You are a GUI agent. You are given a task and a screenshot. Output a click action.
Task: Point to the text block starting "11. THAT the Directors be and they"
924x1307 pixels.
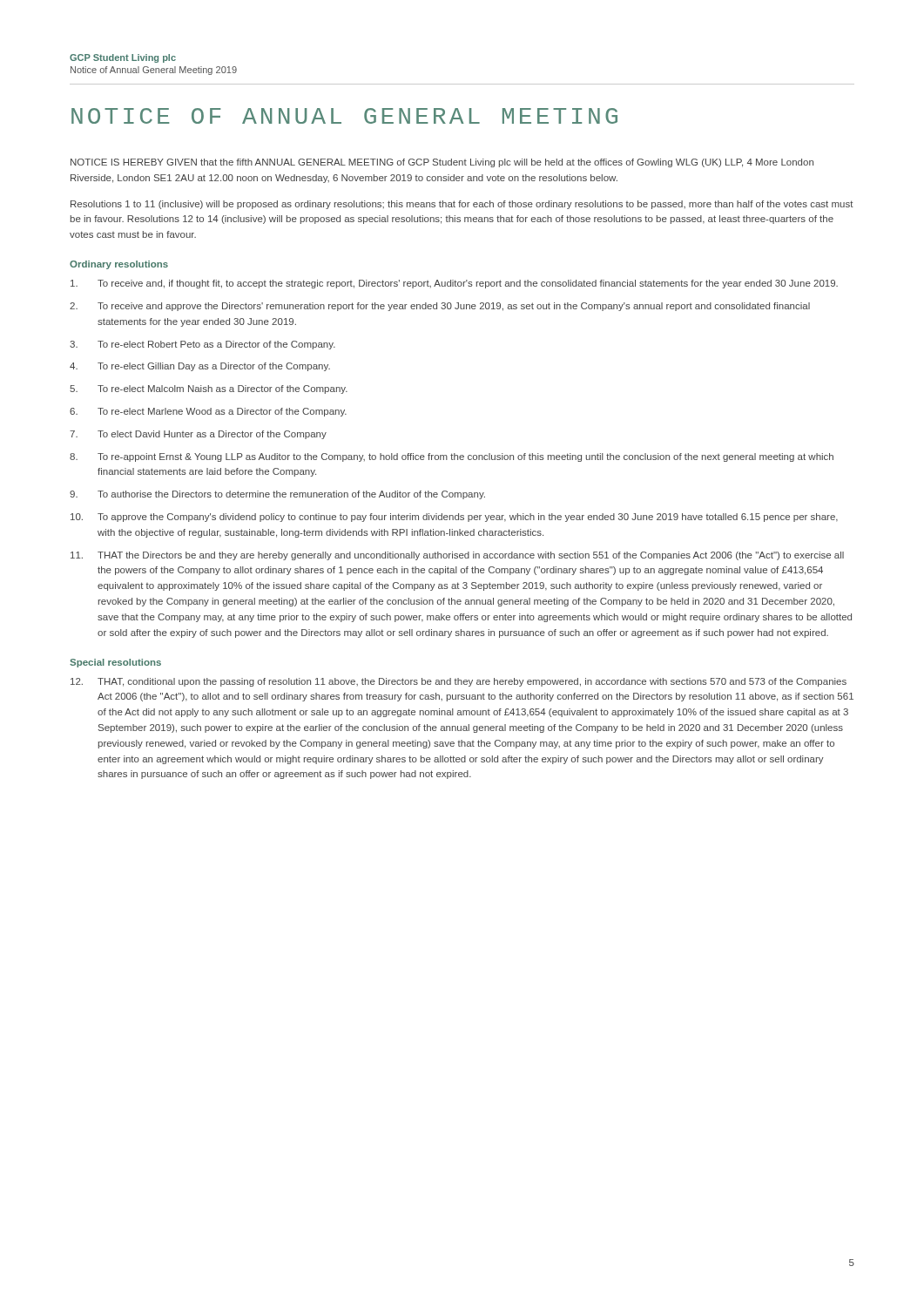[462, 594]
